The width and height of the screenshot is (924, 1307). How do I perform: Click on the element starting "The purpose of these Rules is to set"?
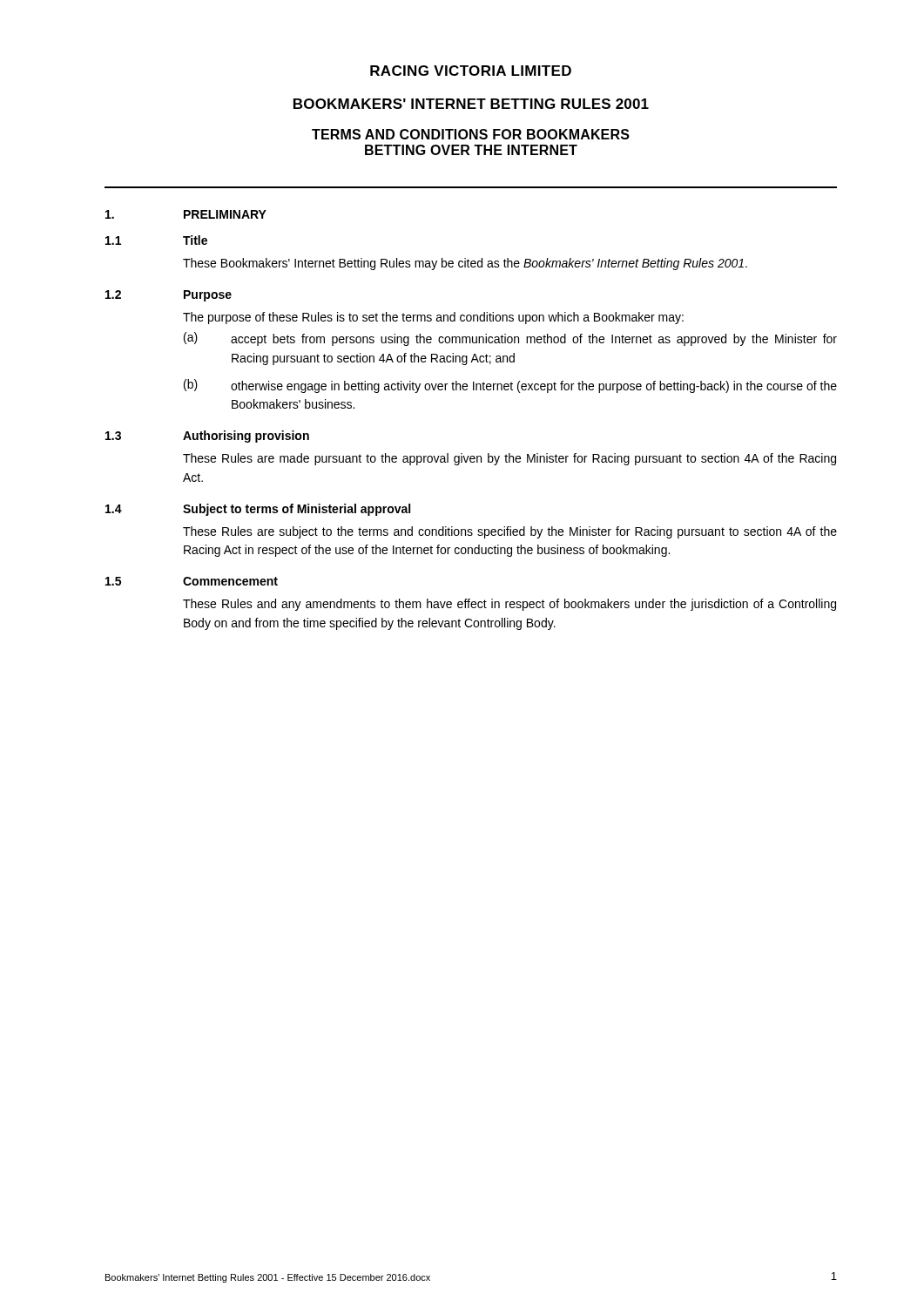[471, 318]
